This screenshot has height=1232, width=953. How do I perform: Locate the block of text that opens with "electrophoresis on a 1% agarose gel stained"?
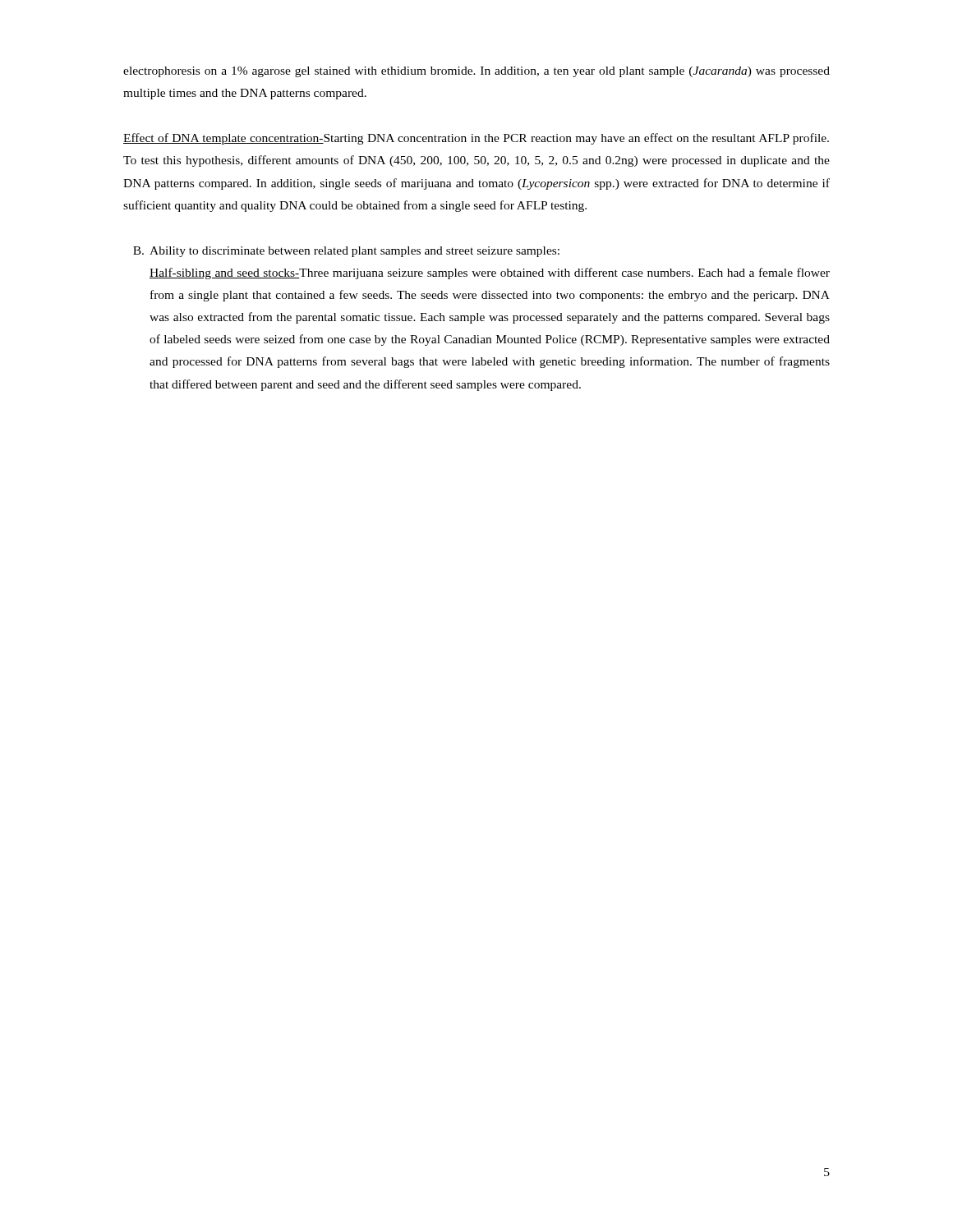click(x=476, y=81)
